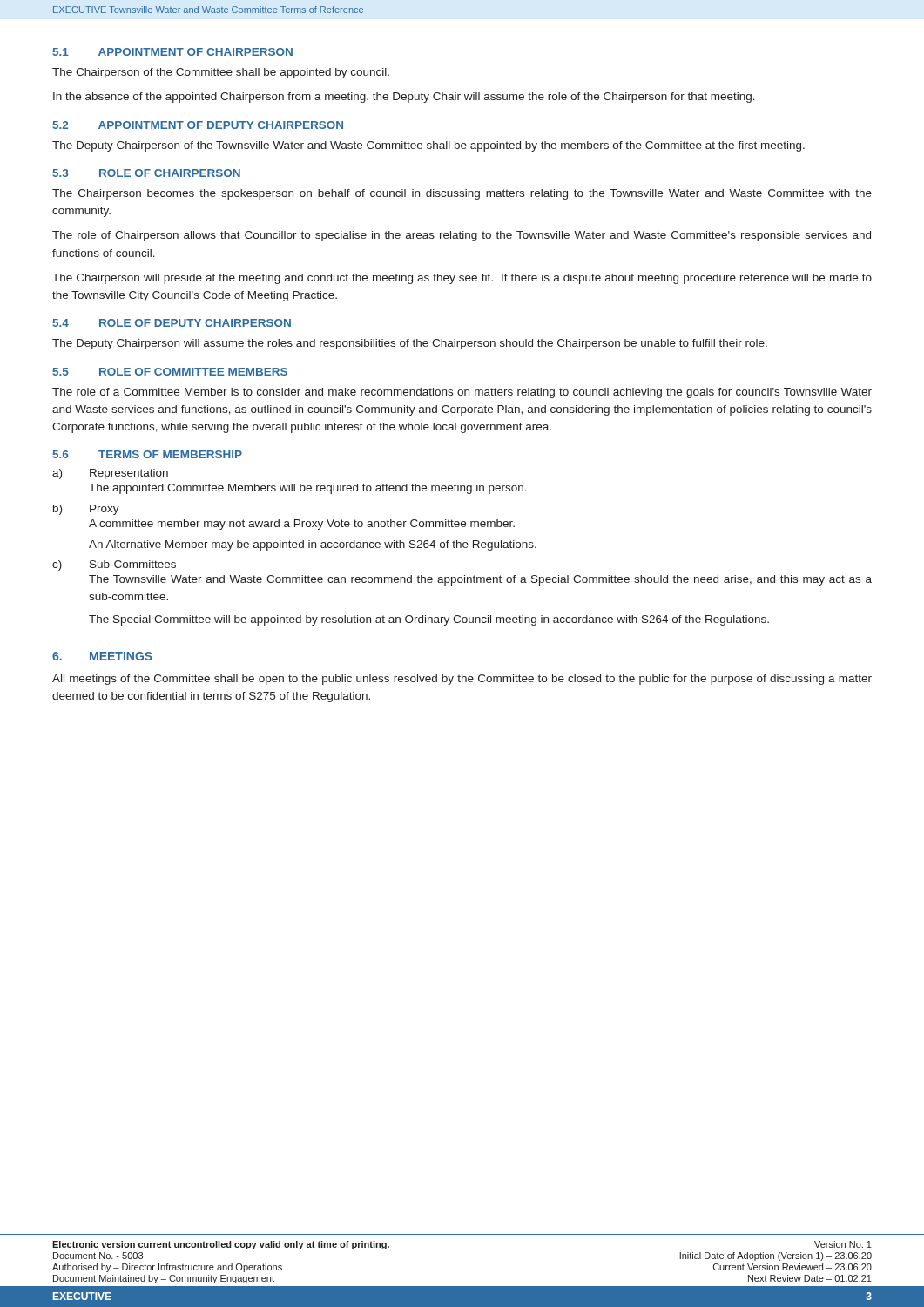Click the section header that begins "5.6 TERMS OF"
This screenshot has width=924, height=1307.
click(147, 455)
